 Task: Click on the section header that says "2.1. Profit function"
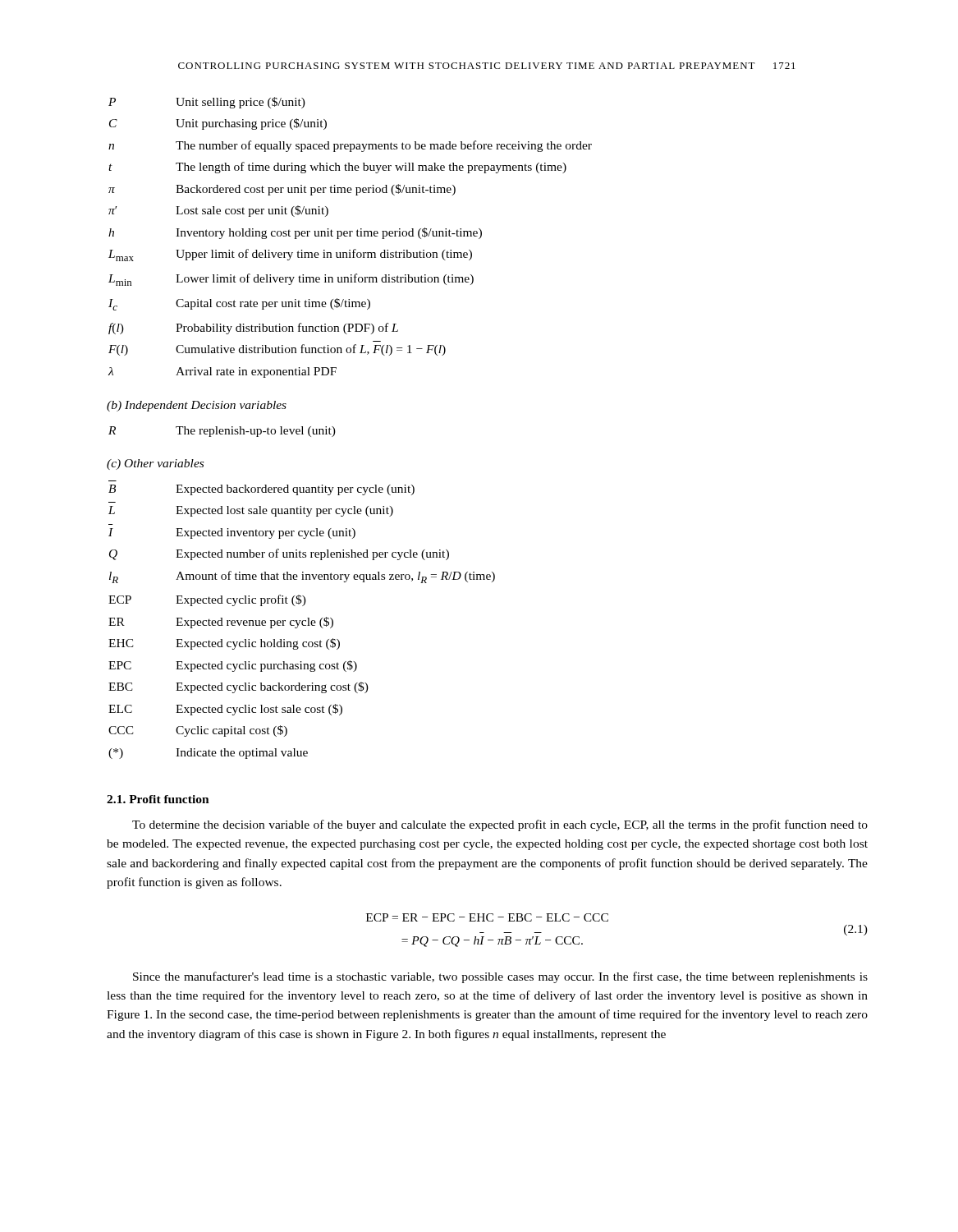click(x=158, y=799)
